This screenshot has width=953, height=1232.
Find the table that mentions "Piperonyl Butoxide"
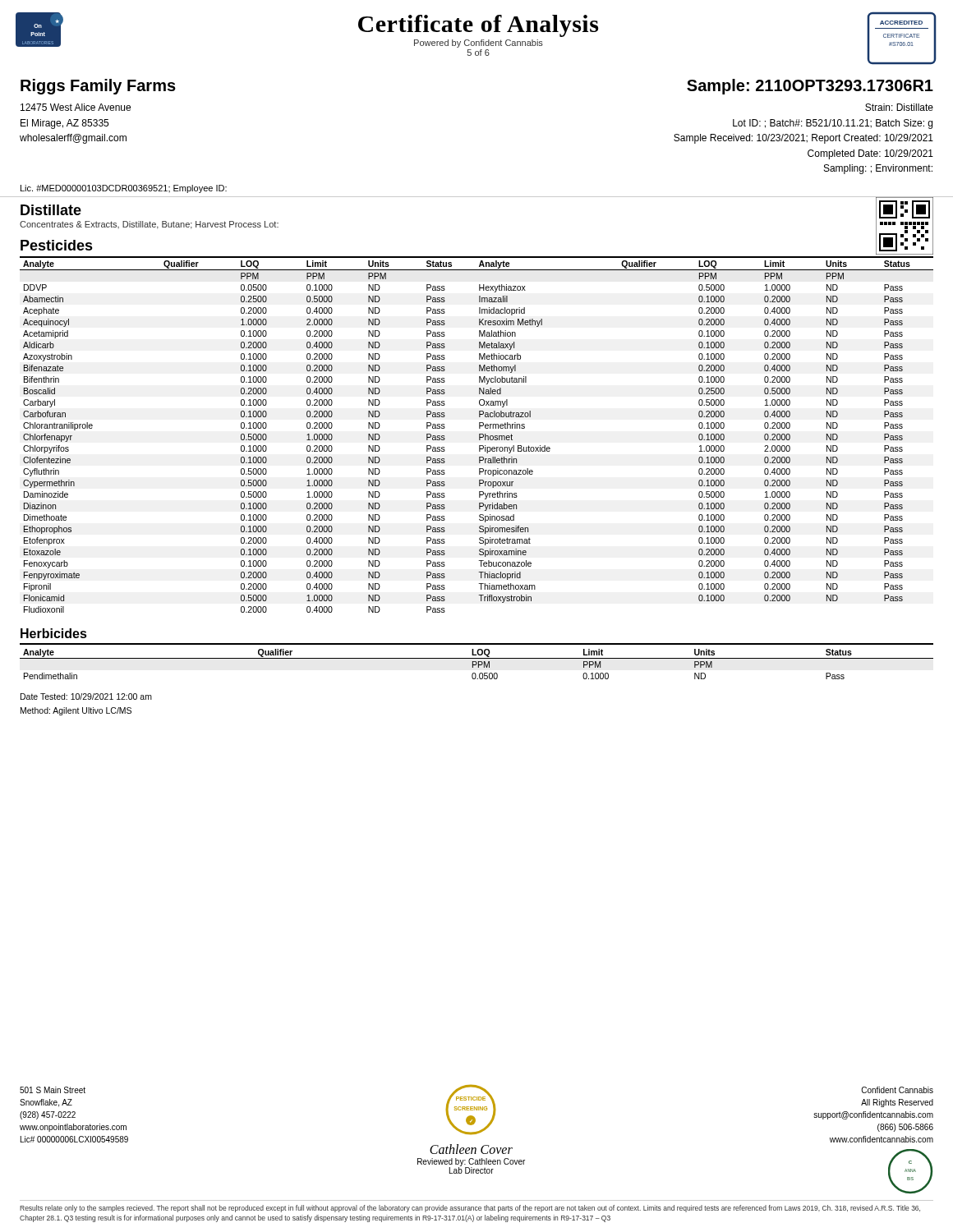[476, 436]
